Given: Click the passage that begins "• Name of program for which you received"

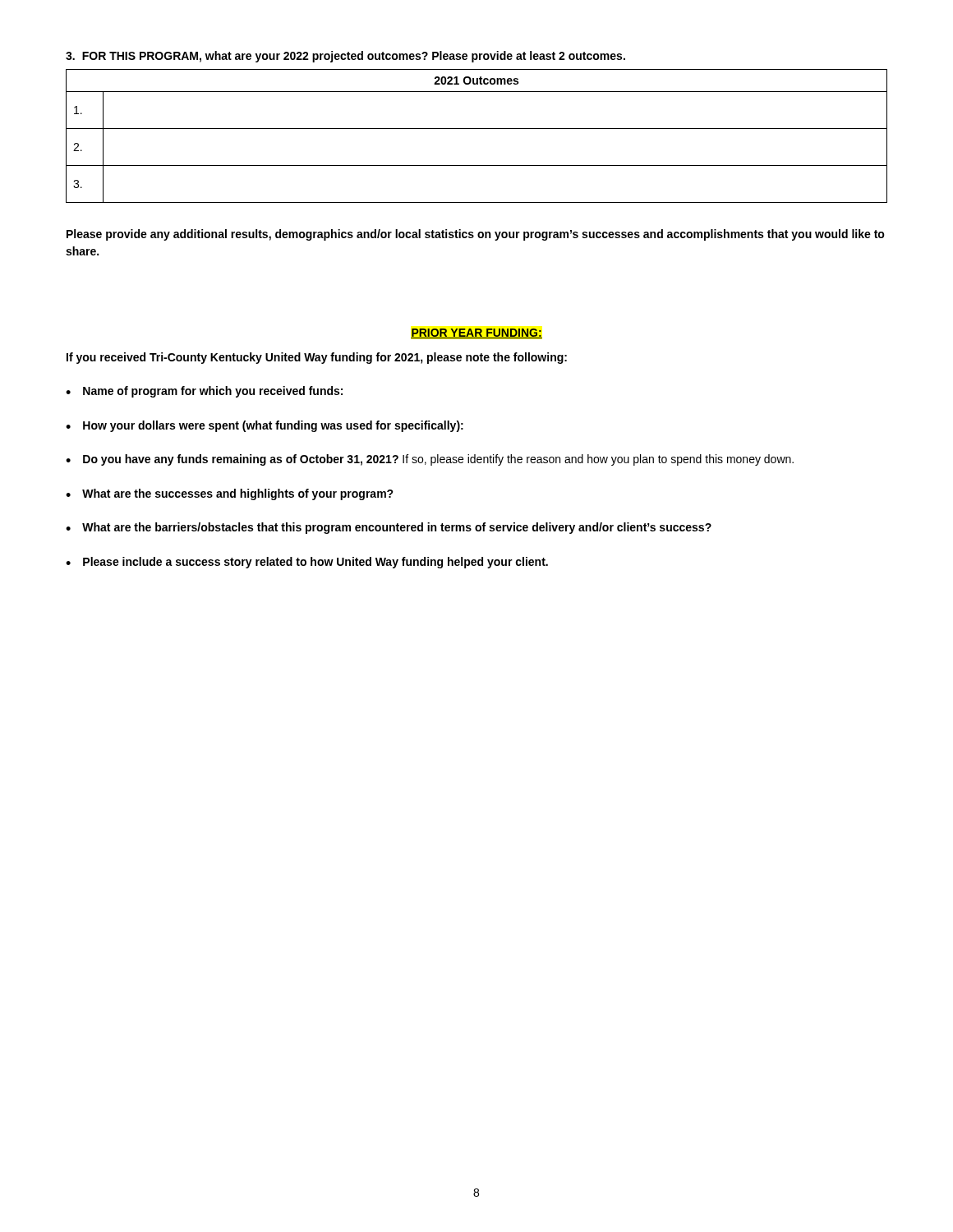Looking at the screenshot, I should coord(204,392).
